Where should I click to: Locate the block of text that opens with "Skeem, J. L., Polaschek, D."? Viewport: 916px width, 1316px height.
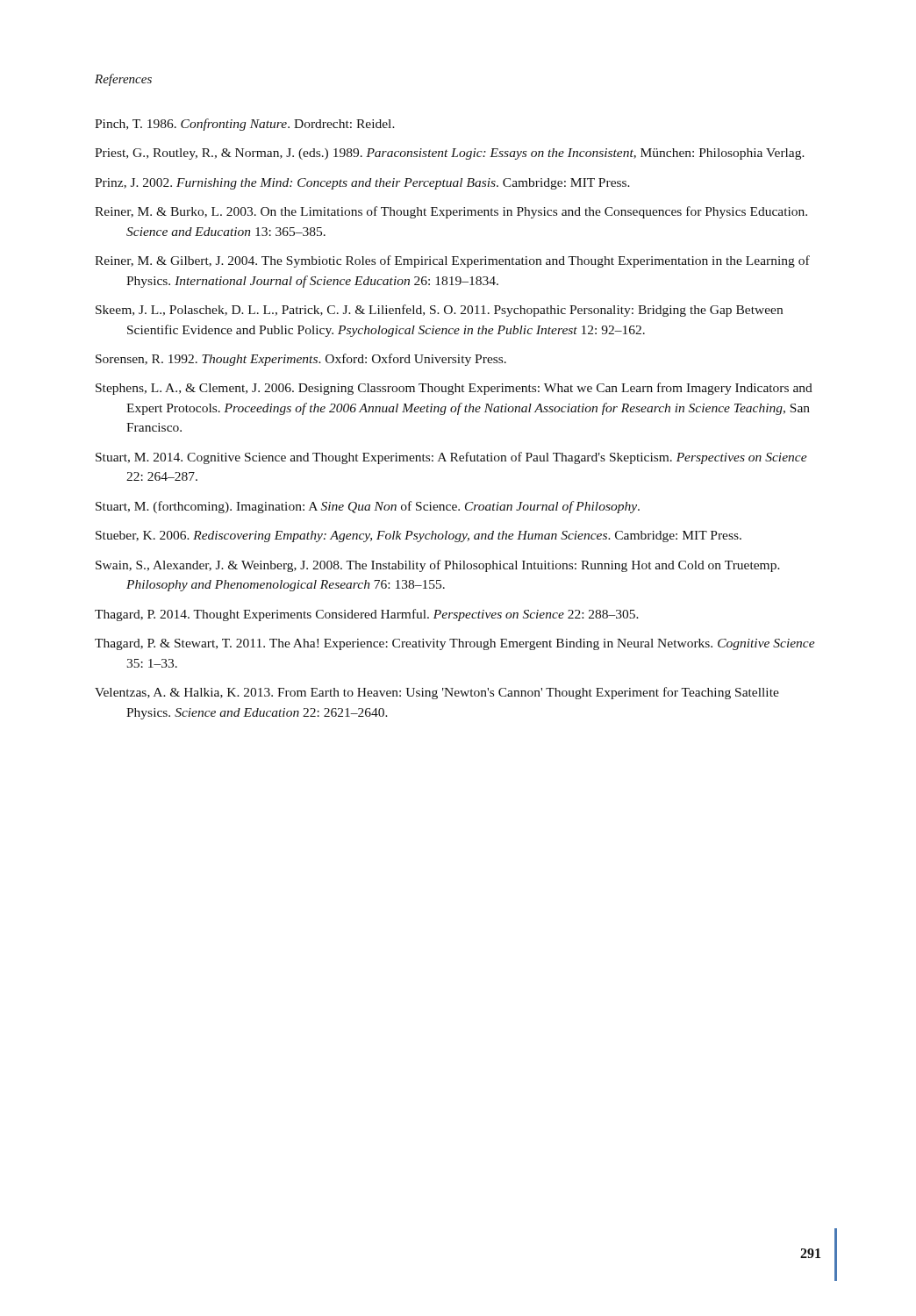point(439,319)
